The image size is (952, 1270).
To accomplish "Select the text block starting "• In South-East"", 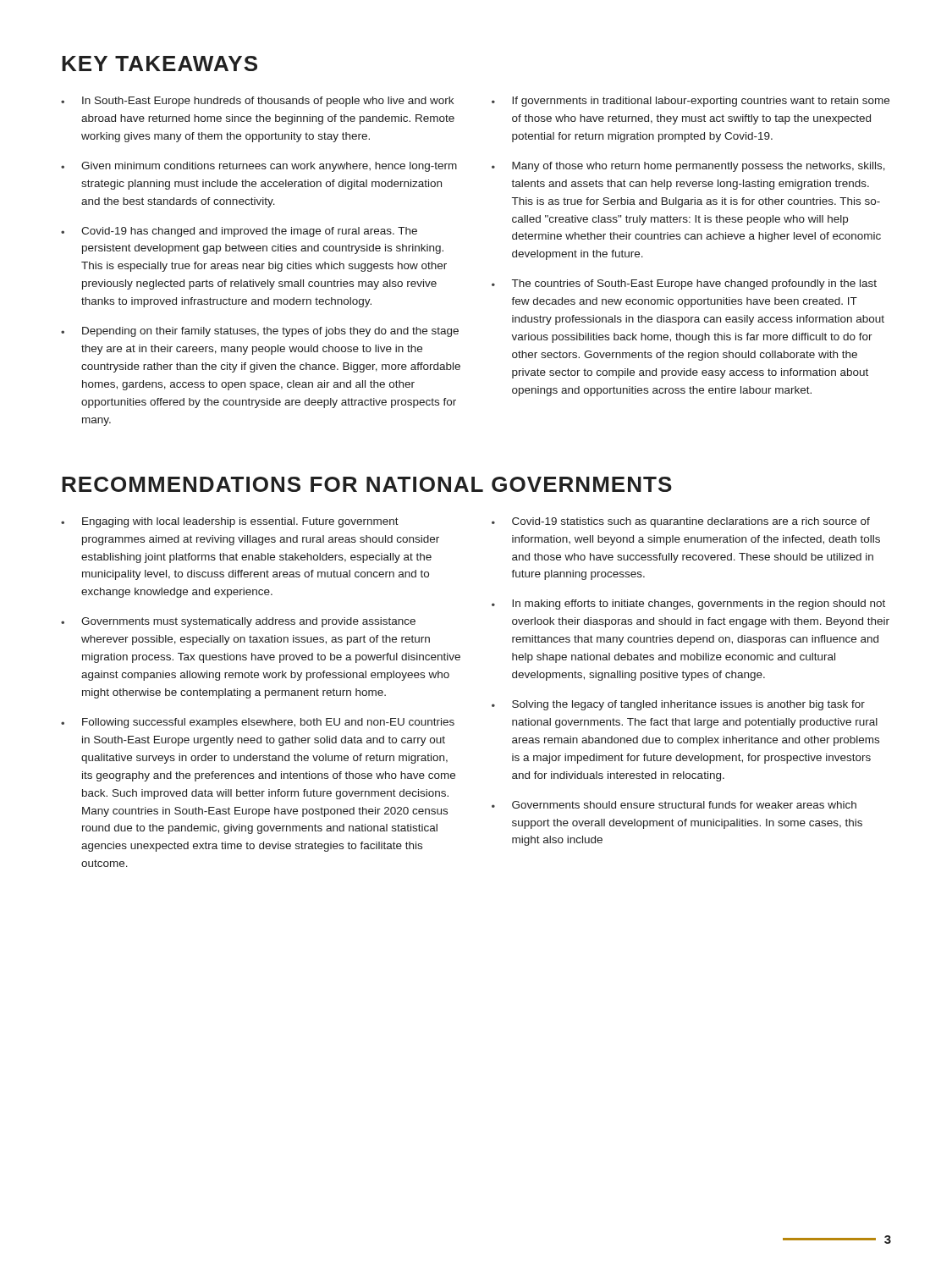I will point(261,119).
